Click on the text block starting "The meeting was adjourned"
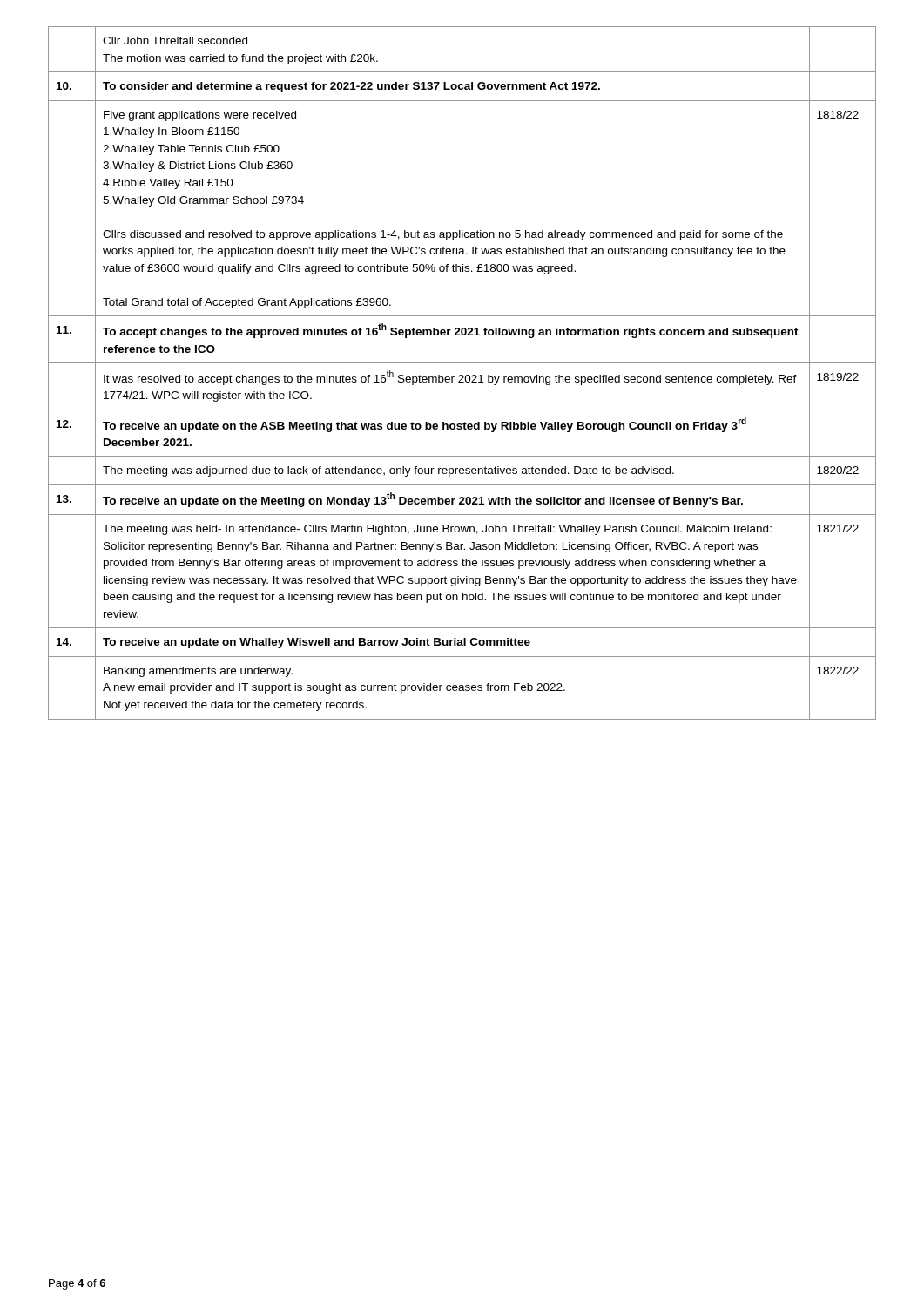 (x=462, y=471)
